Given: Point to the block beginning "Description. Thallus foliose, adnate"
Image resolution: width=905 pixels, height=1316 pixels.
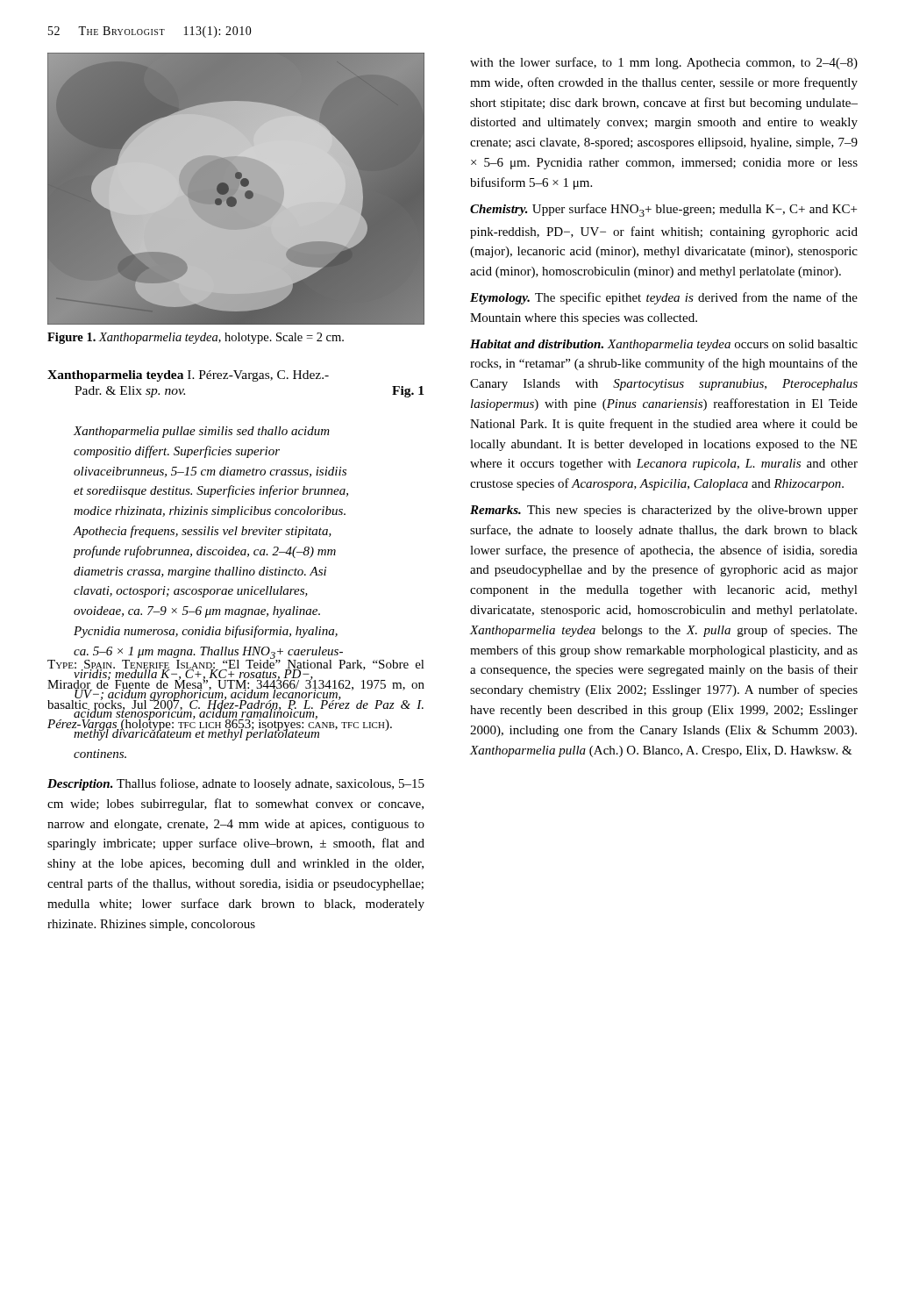Looking at the screenshot, I should tap(236, 854).
